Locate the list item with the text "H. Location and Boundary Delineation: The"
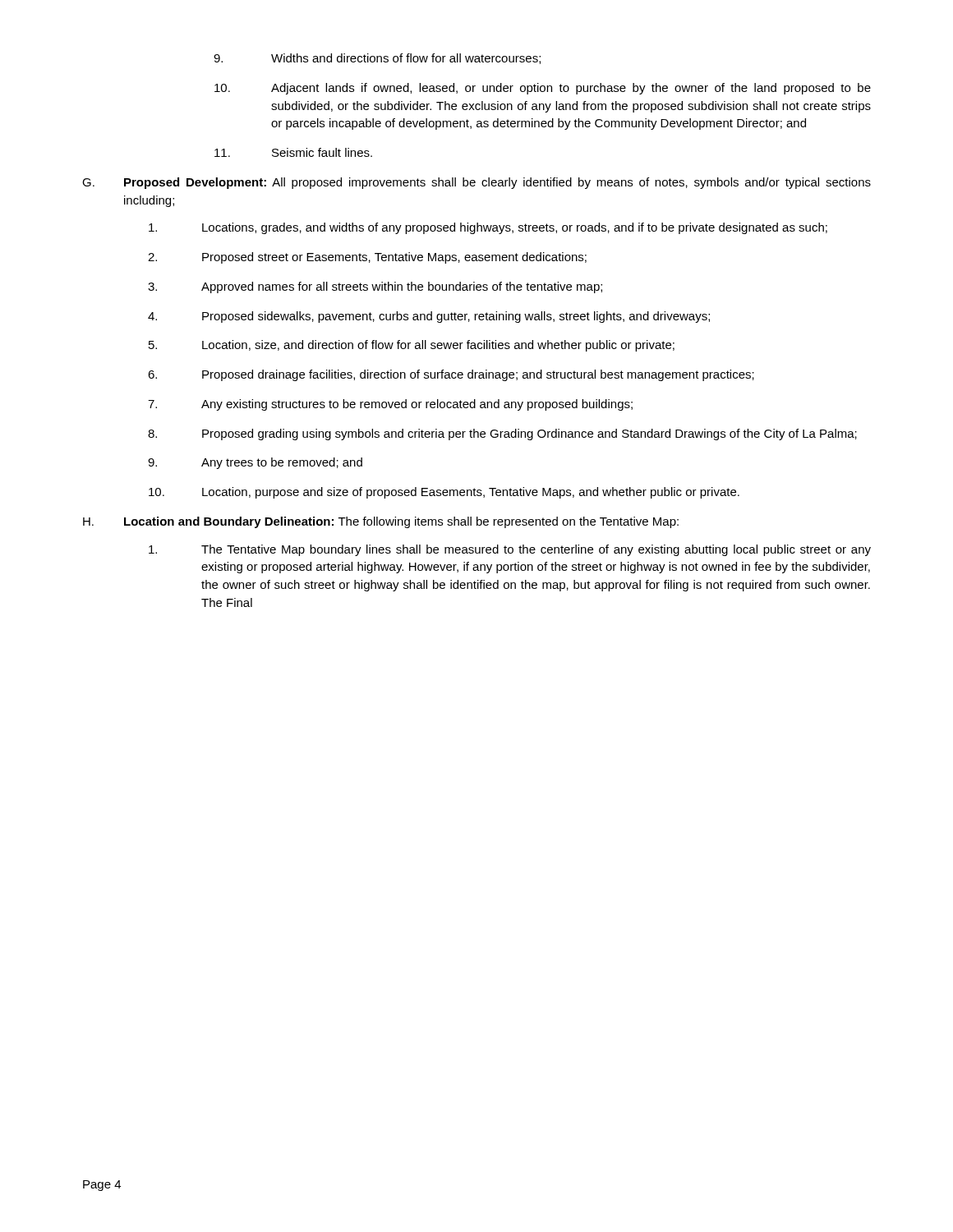This screenshot has height=1232, width=953. tap(476, 521)
